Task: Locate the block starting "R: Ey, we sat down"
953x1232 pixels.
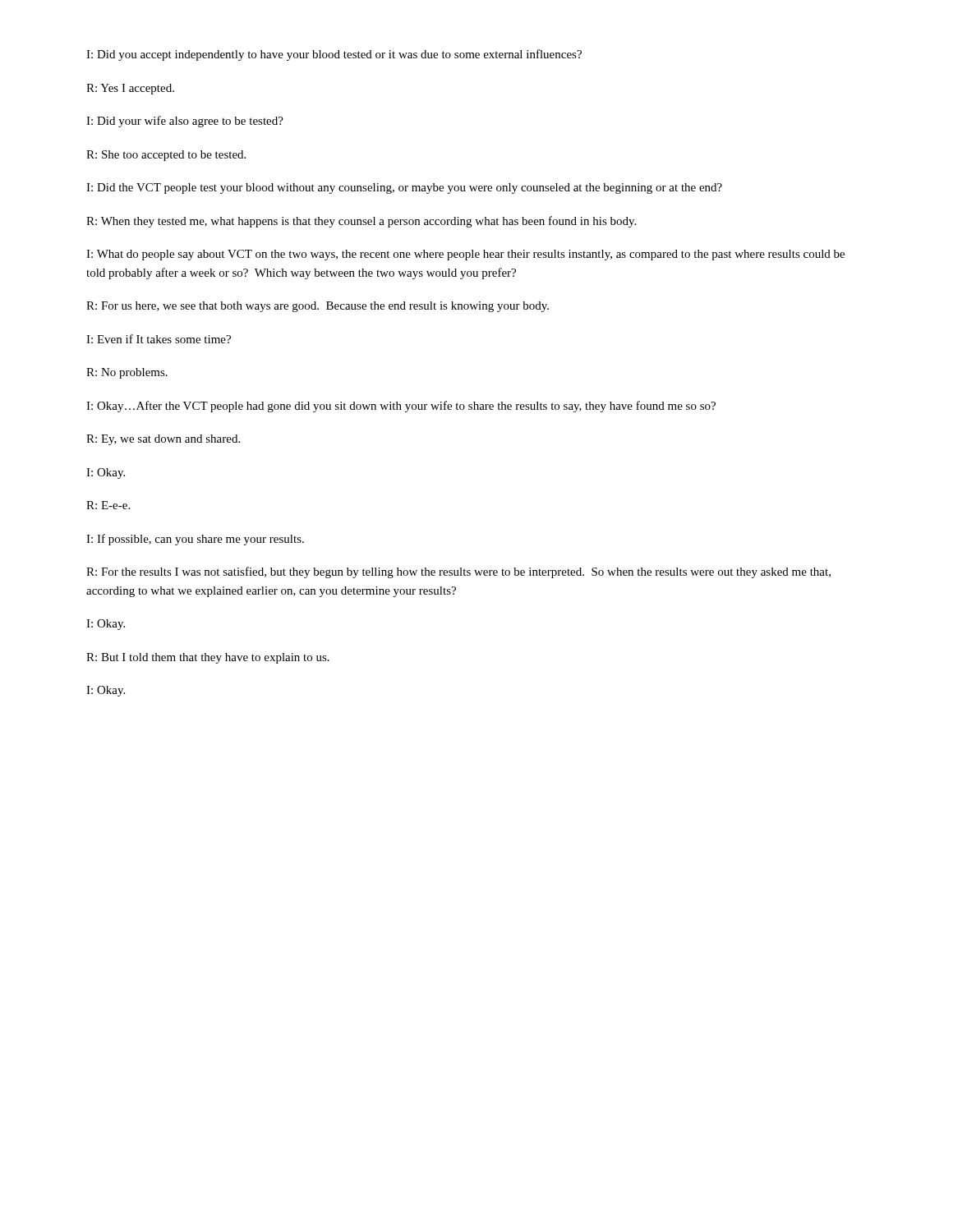Action: pos(164,439)
